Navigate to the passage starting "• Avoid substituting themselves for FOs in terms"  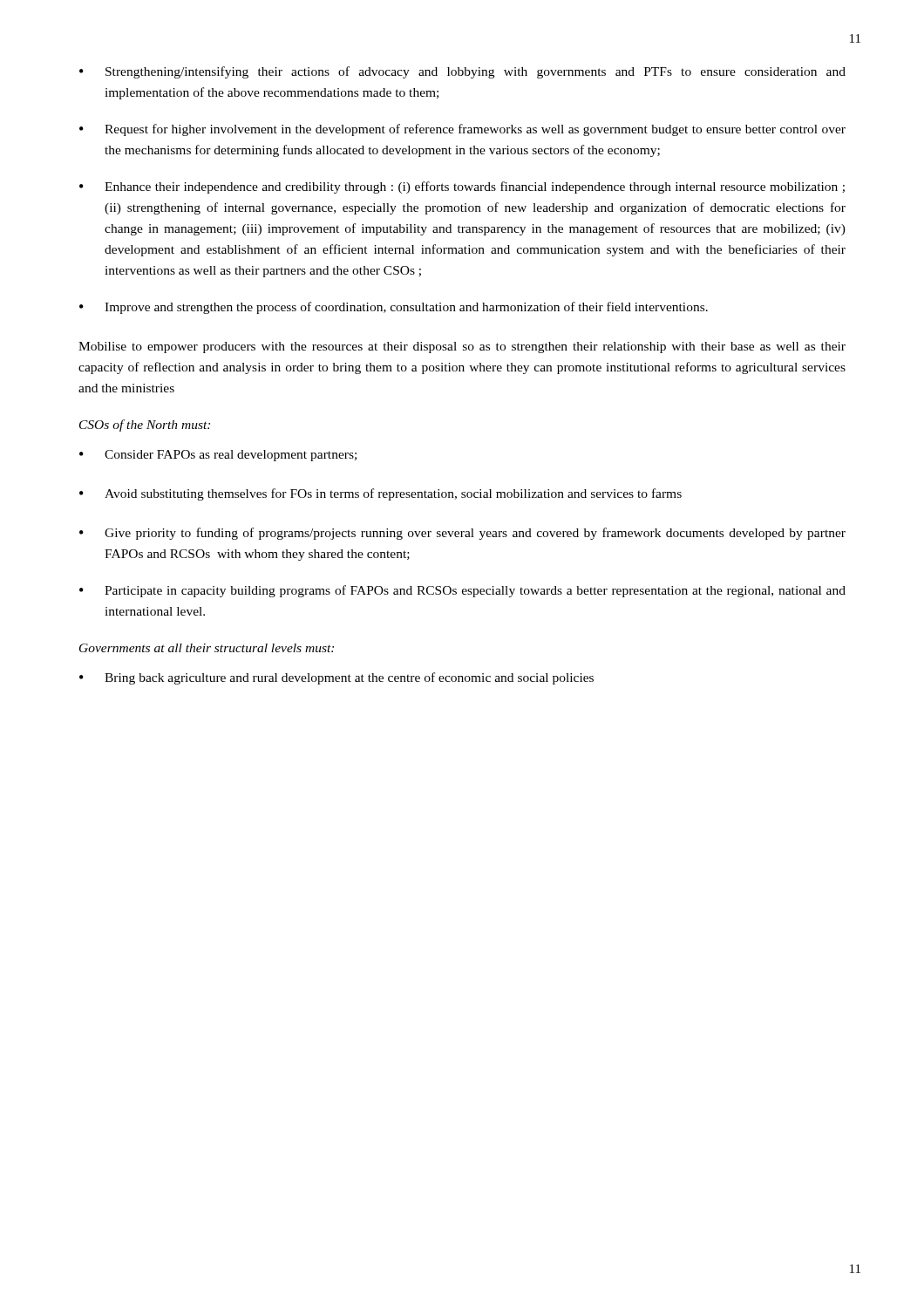(462, 495)
